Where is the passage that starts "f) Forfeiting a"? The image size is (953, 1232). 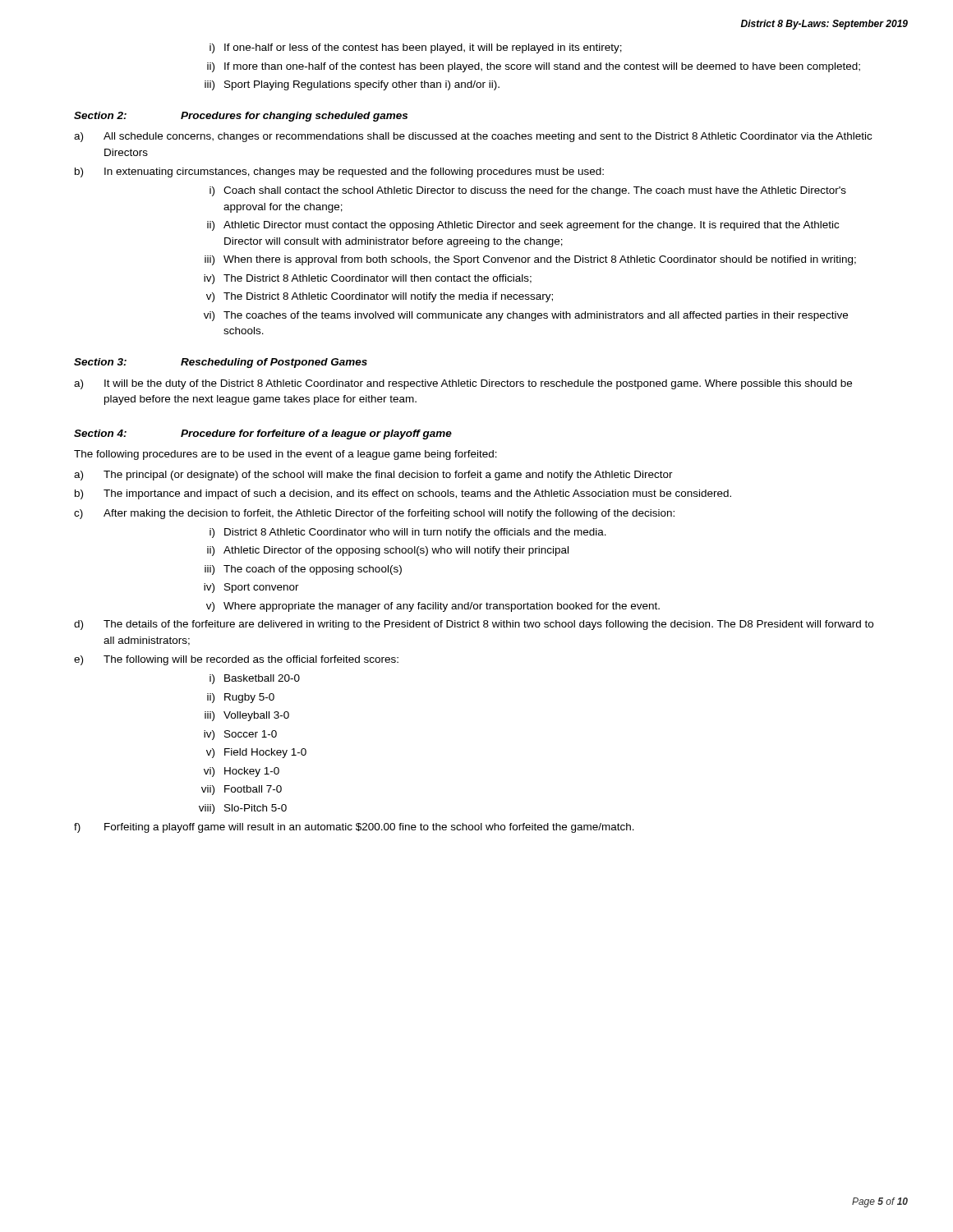pyautogui.click(x=354, y=826)
